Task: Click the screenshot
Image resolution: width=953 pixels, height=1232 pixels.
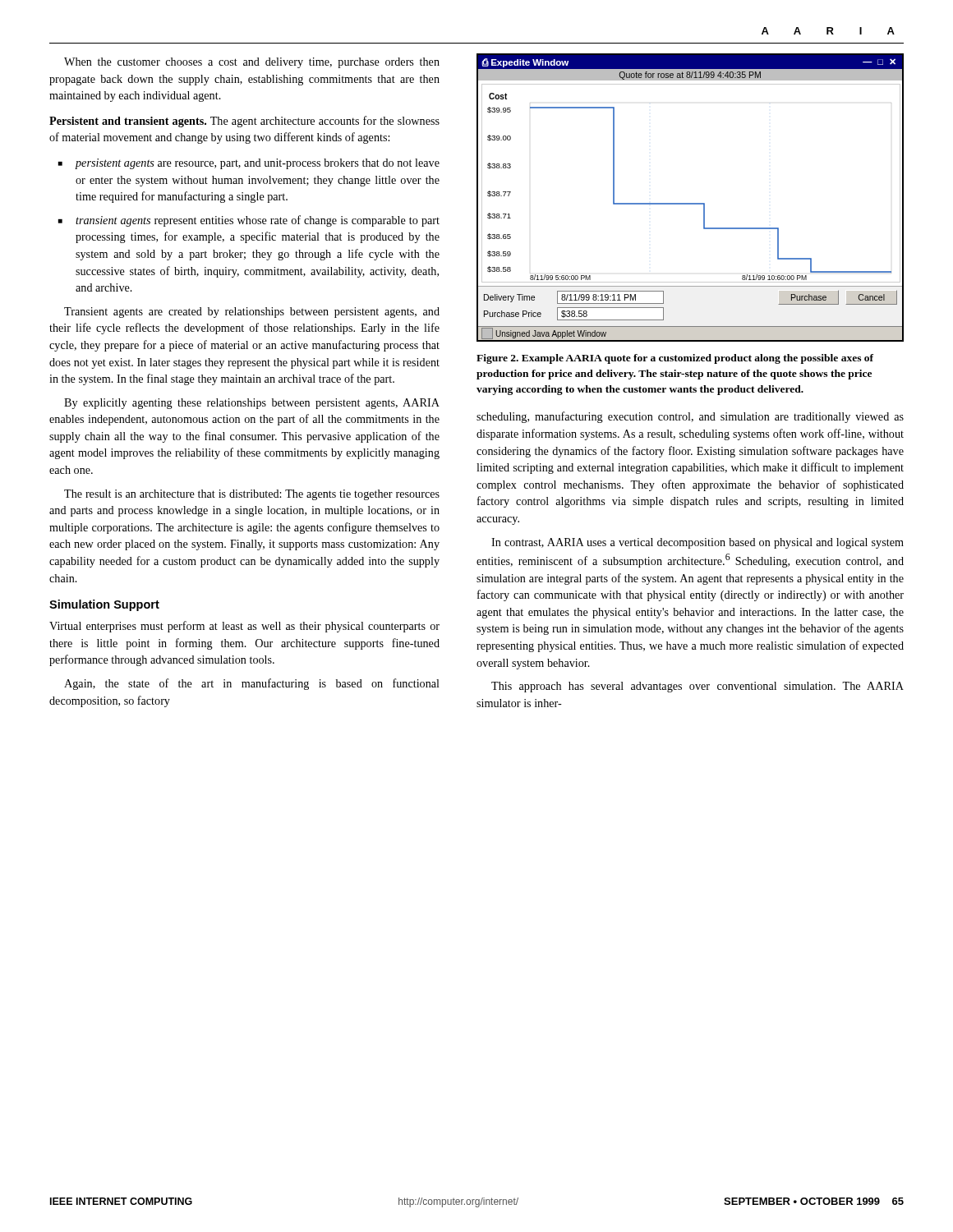Action: pyautogui.click(x=690, y=197)
